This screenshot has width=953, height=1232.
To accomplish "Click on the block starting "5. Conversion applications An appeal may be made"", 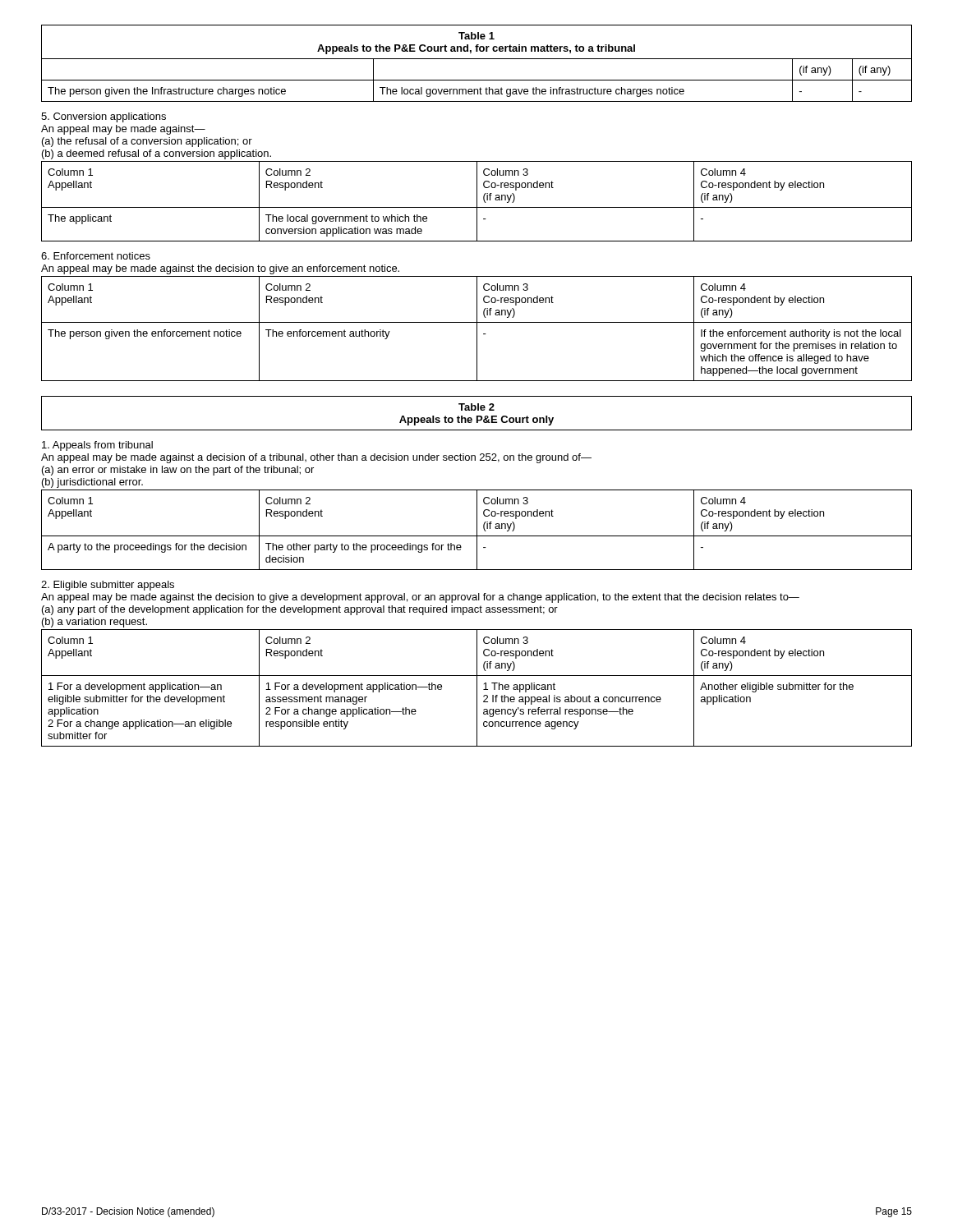I will (x=157, y=135).
